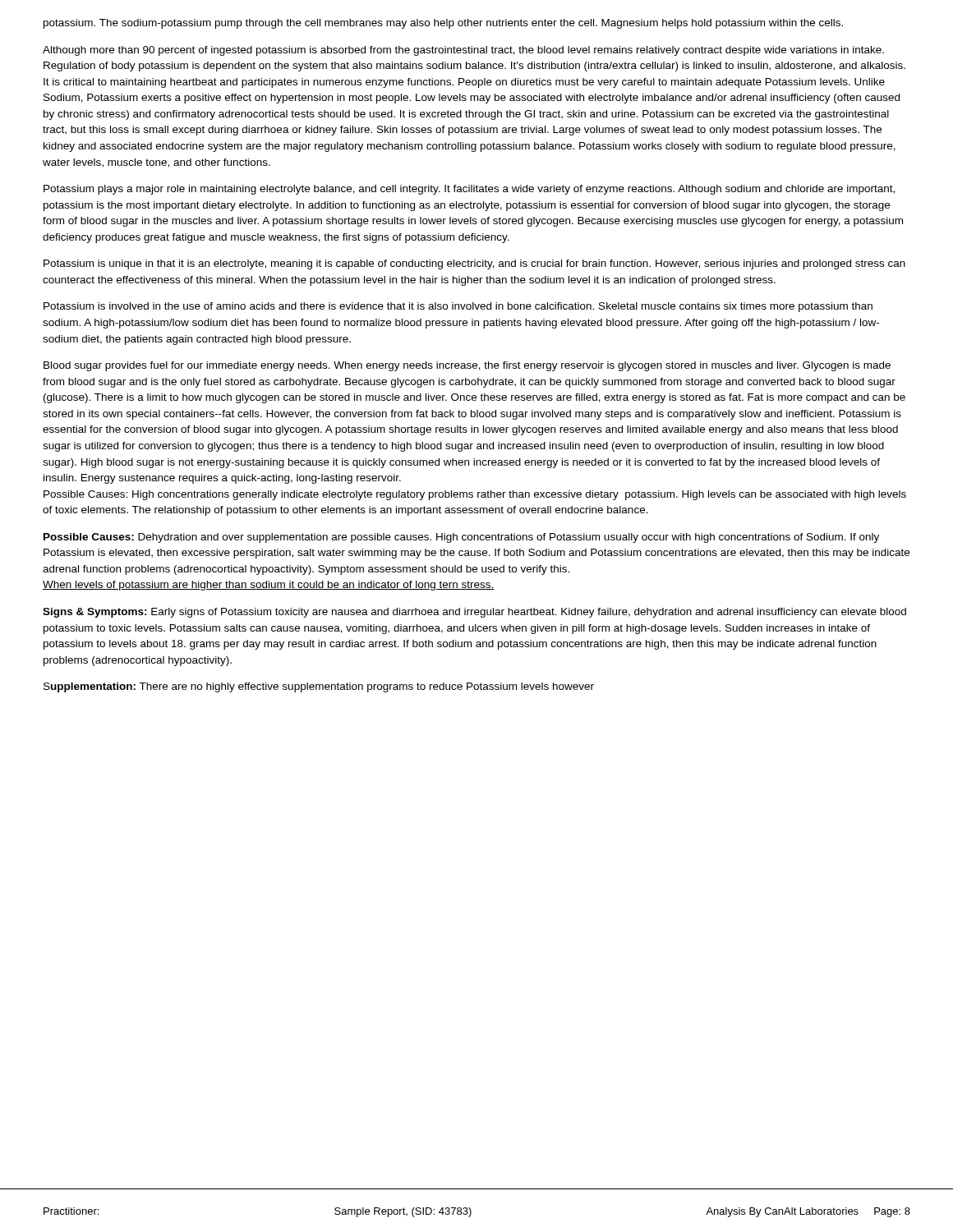The height and width of the screenshot is (1232, 953).
Task: Where is the passage that starts "Potassium plays a major role in maintaining electrolyte"?
Action: tap(473, 213)
